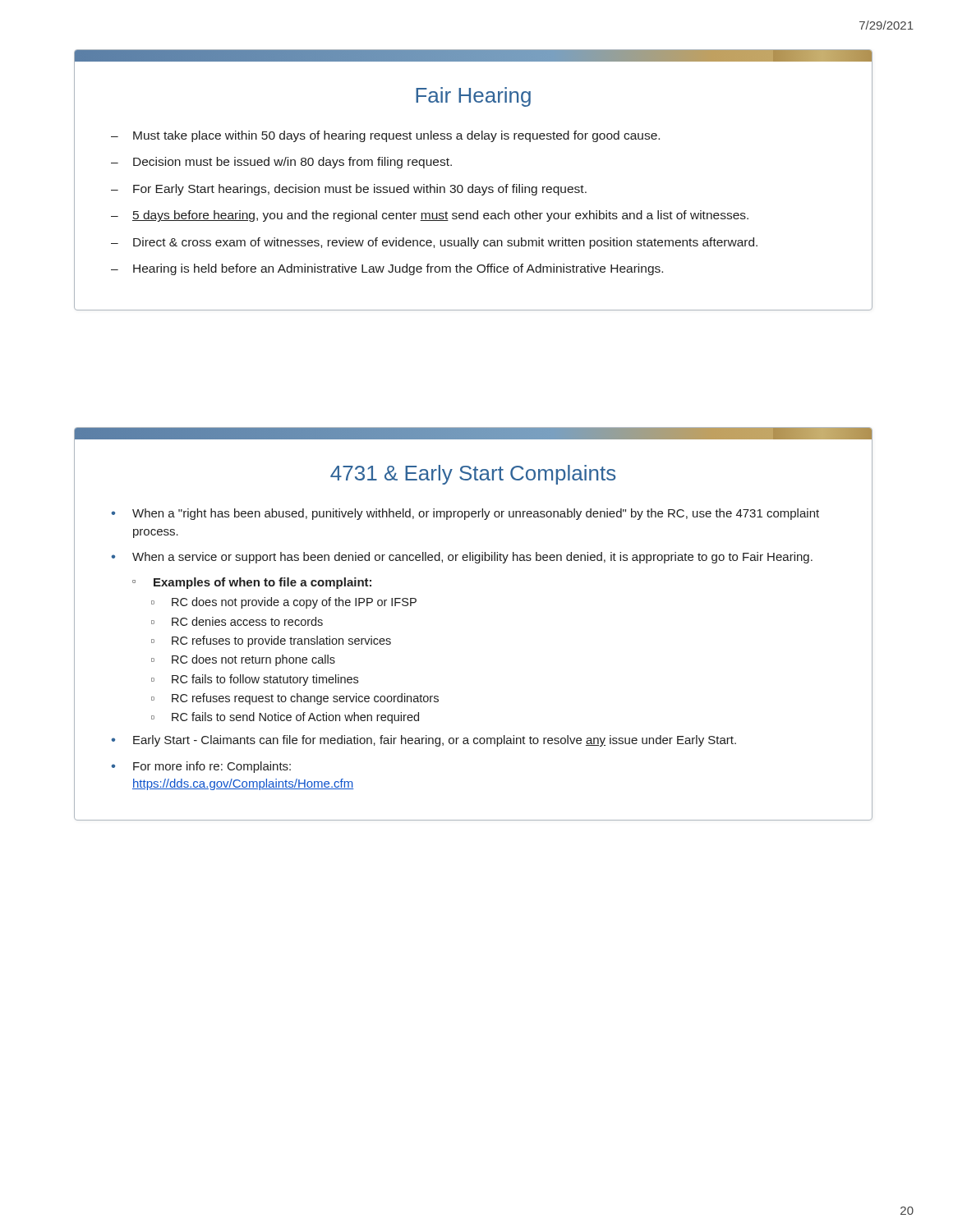This screenshot has width=953, height=1232.
Task: Select the block starting "Fair Hearing"
Action: click(x=473, y=95)
